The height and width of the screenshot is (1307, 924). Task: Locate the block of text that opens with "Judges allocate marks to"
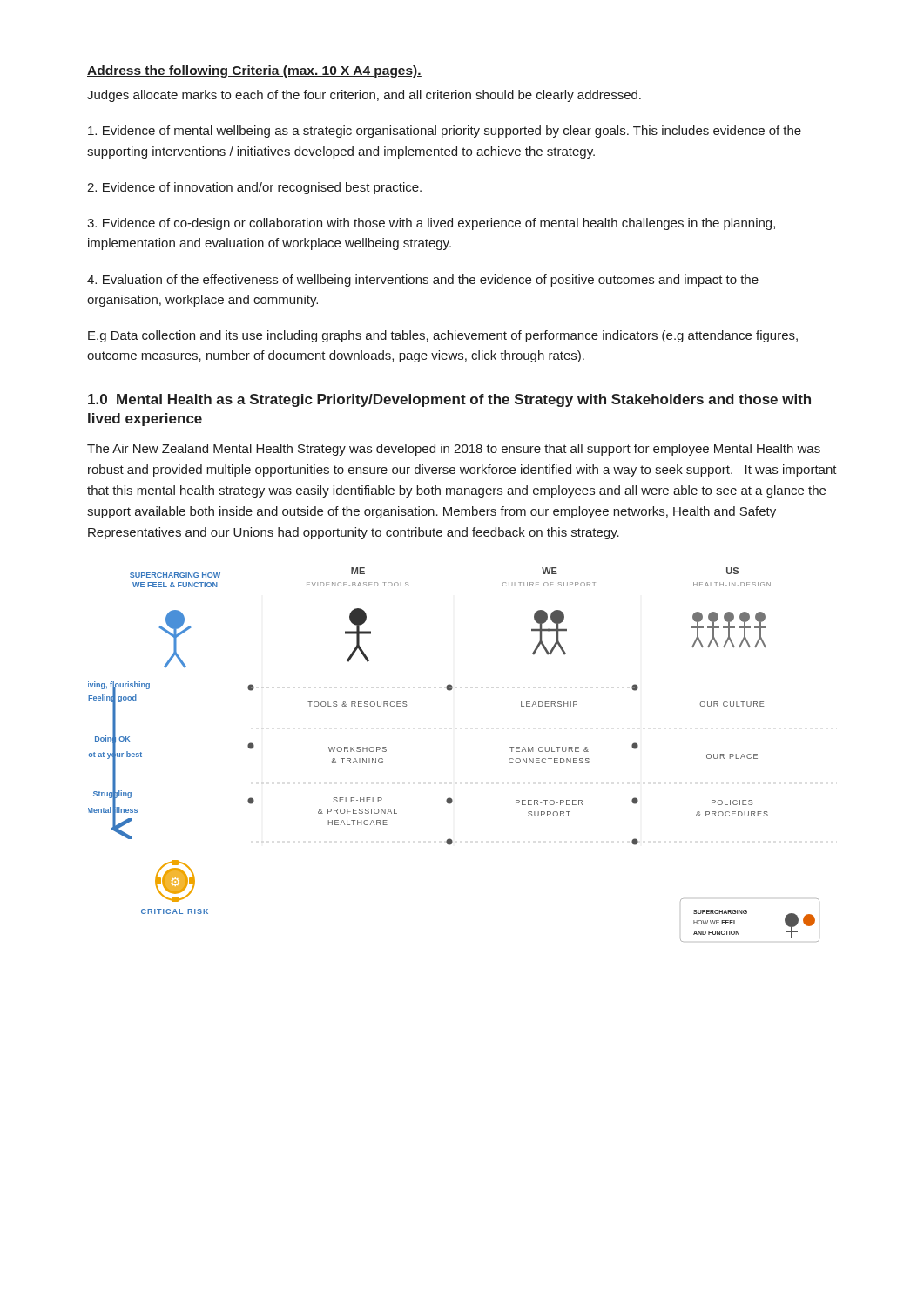[364, 95]
